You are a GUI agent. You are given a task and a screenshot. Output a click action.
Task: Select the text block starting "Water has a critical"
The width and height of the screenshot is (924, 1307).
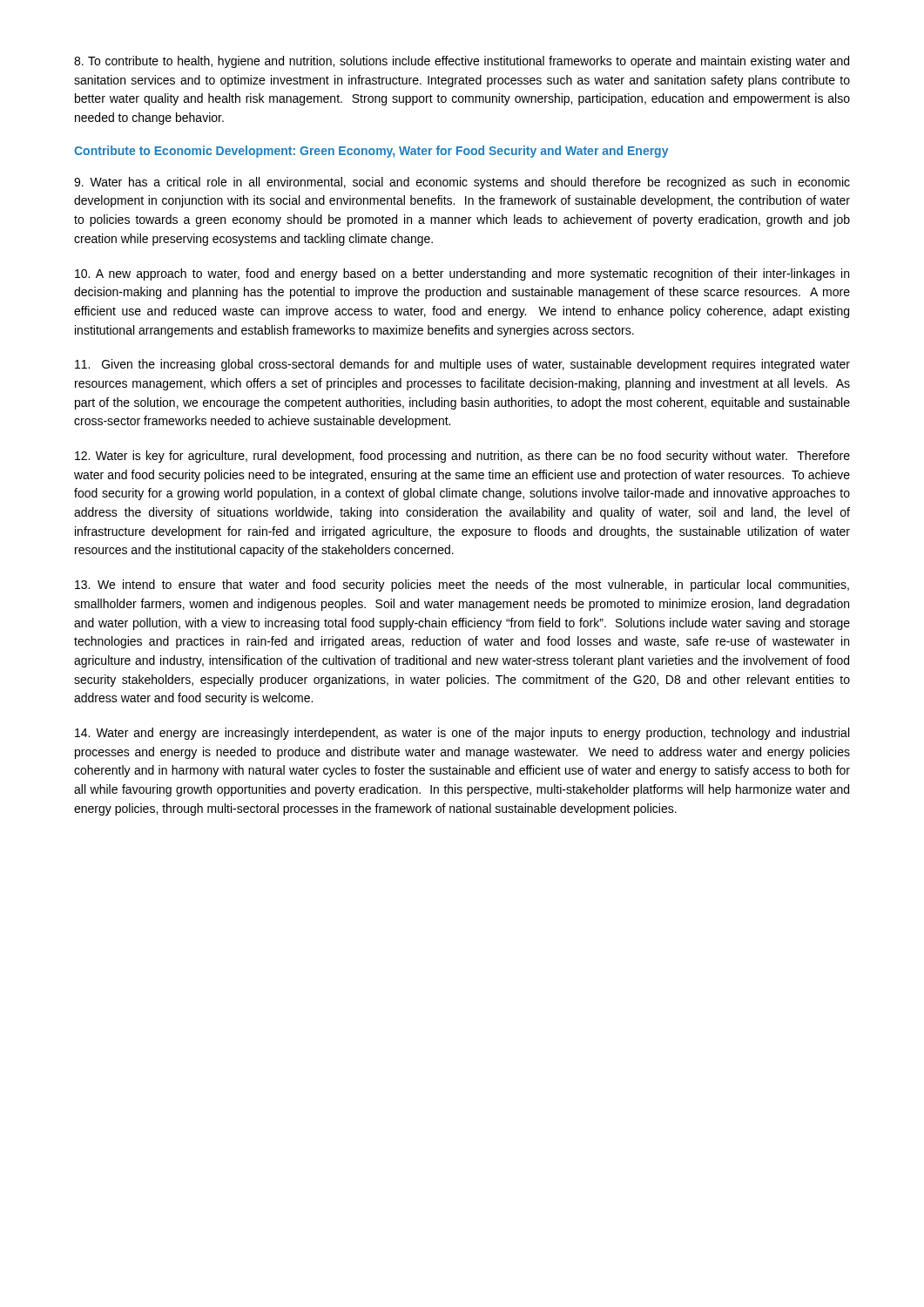coord(462,210)
